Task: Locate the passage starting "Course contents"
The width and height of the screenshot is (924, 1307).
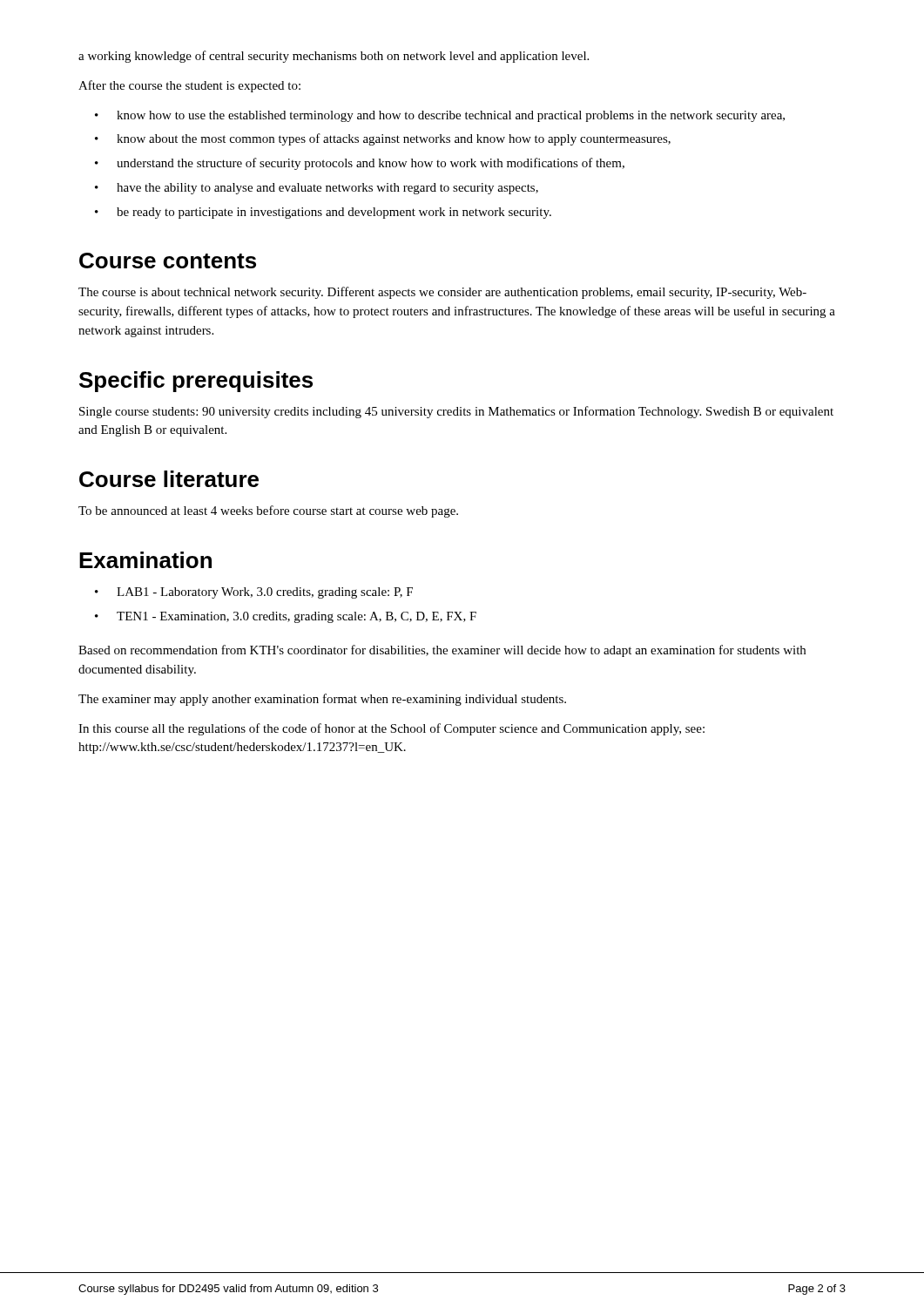Action: coord(168,261)
